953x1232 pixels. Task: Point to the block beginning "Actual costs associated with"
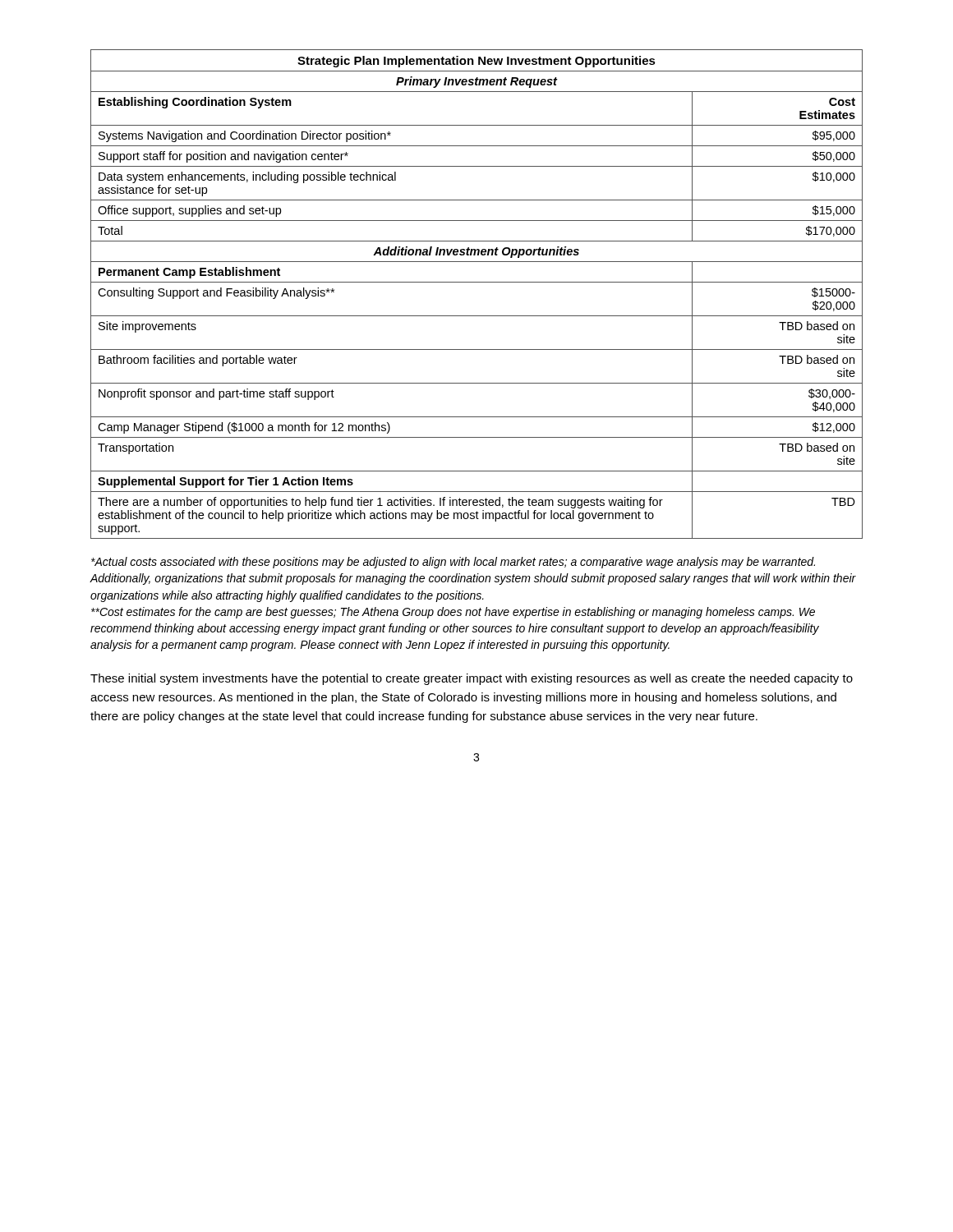click(x=473, y=603)
